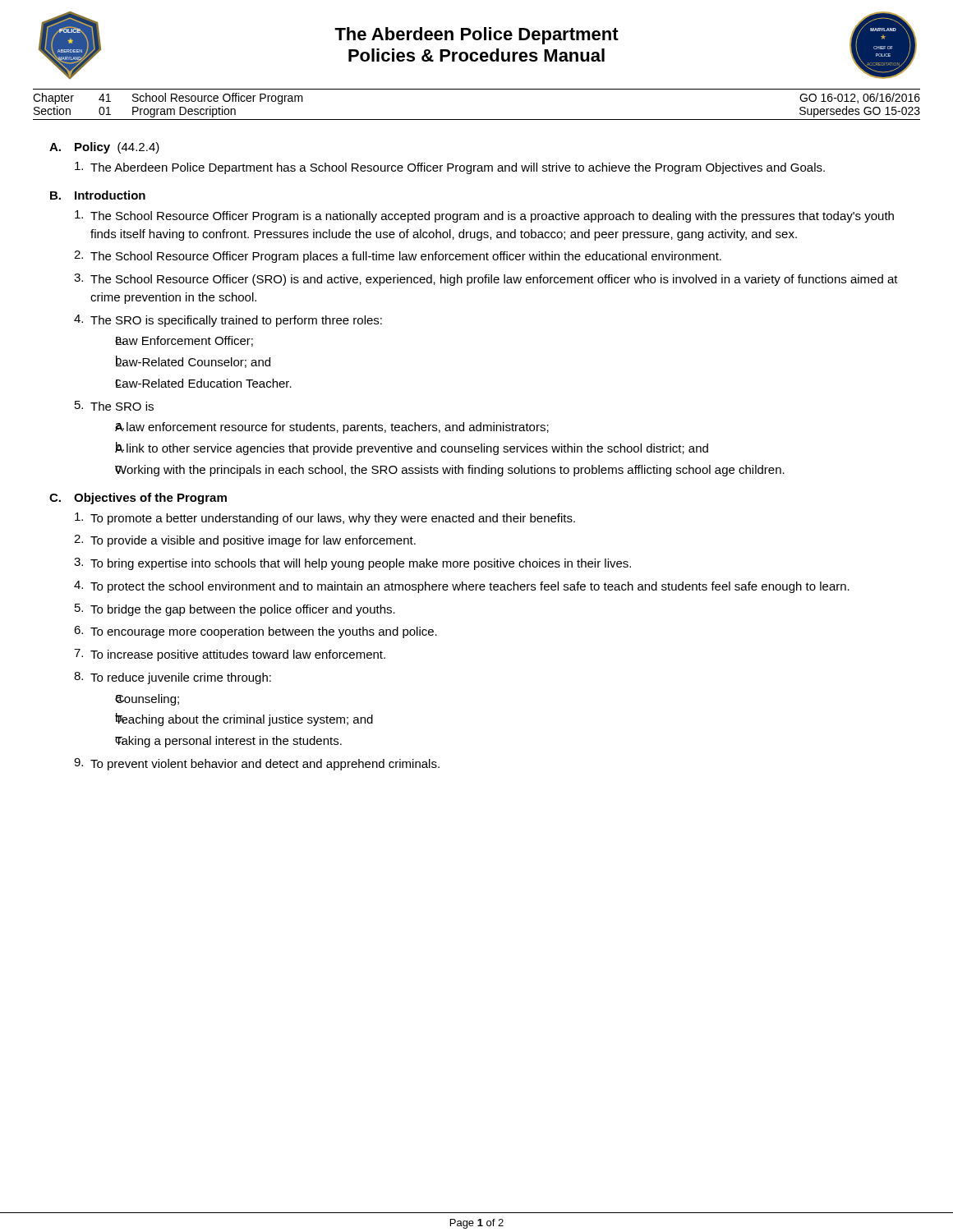Screen dimensions: 1232x953
Task: Find the block on this page that starts "9. To prevent violent"
Action: click(257, 764)
